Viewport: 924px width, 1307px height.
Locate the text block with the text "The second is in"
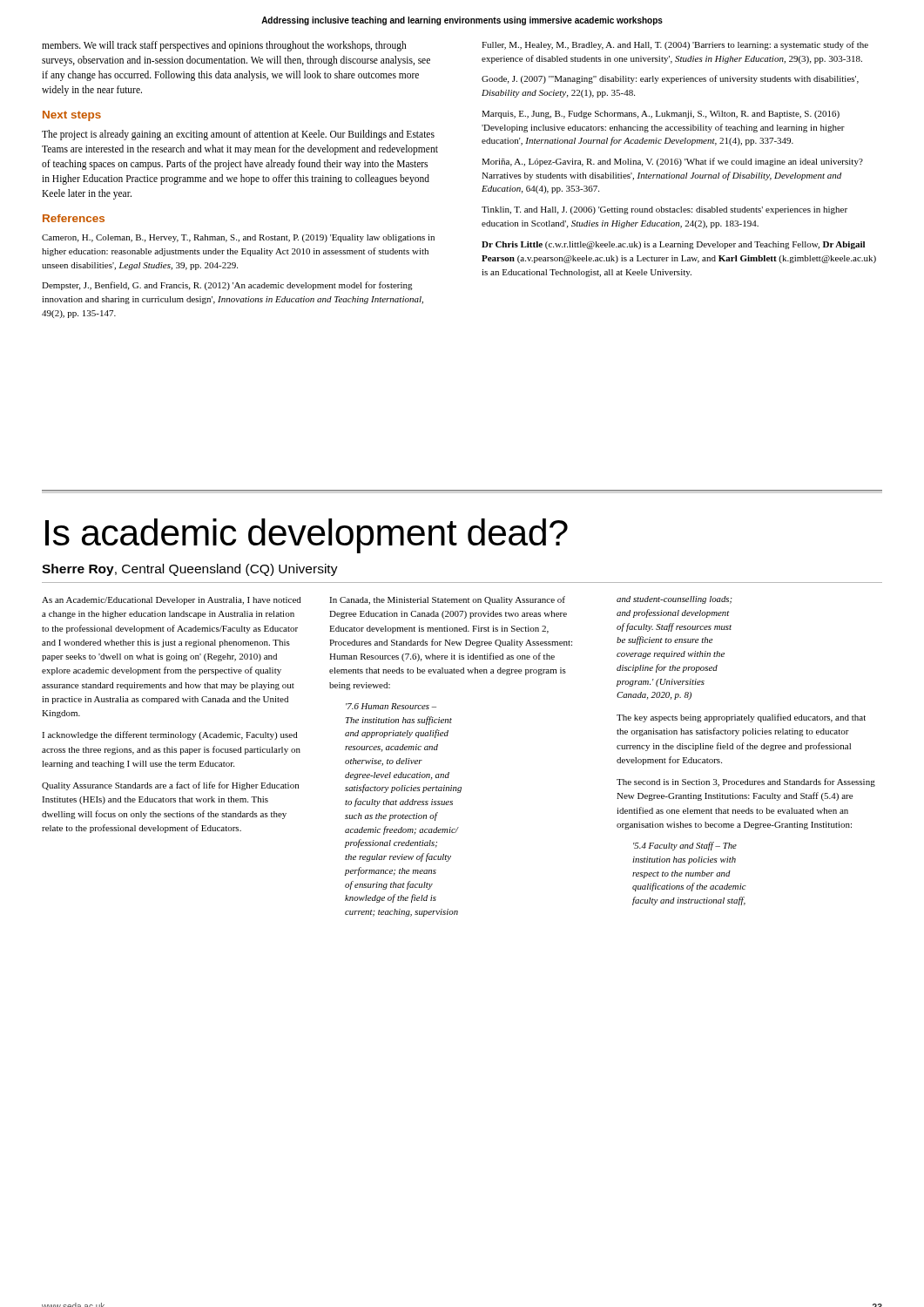747,803
